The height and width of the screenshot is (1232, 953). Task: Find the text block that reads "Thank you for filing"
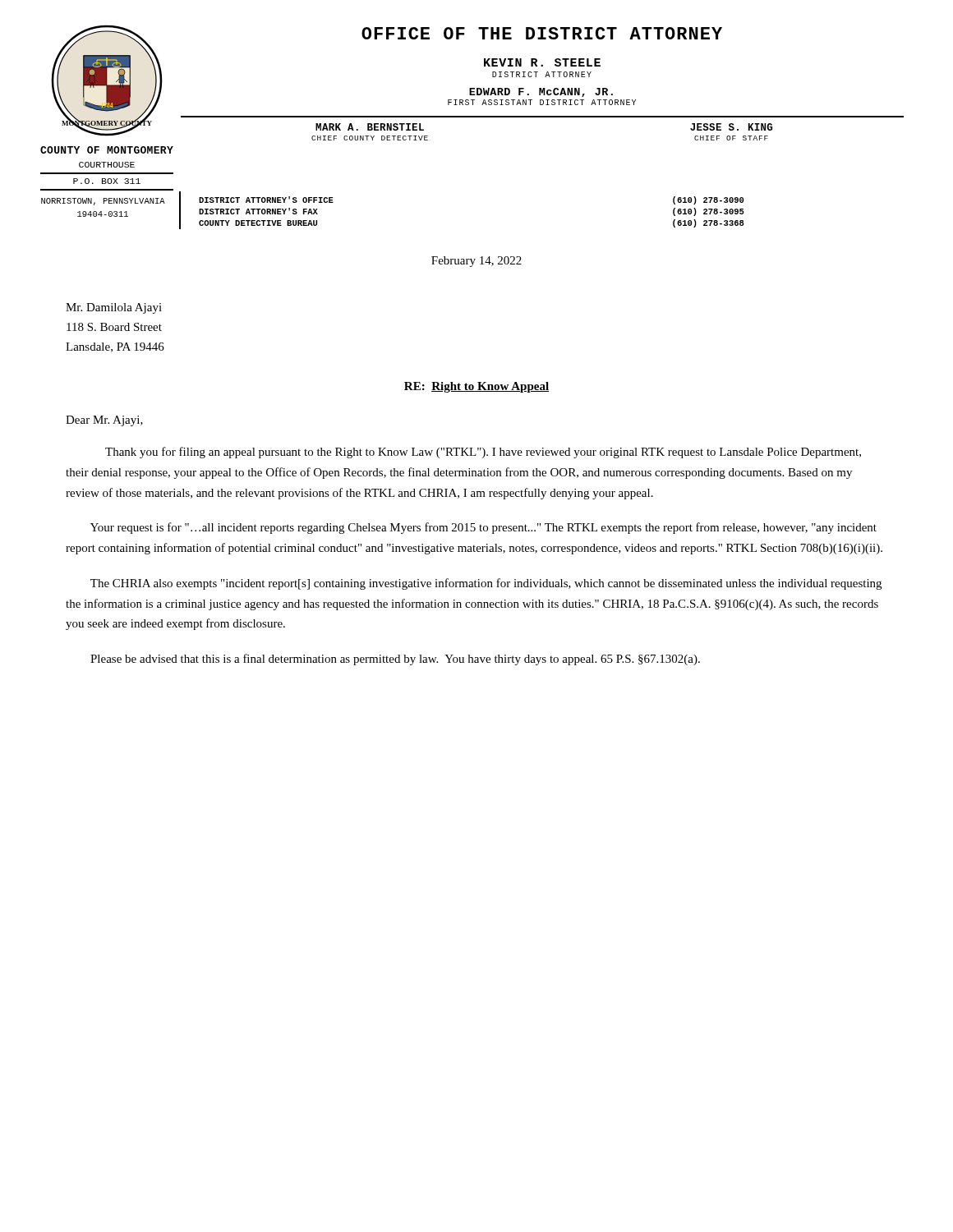(x=464, y=471)
